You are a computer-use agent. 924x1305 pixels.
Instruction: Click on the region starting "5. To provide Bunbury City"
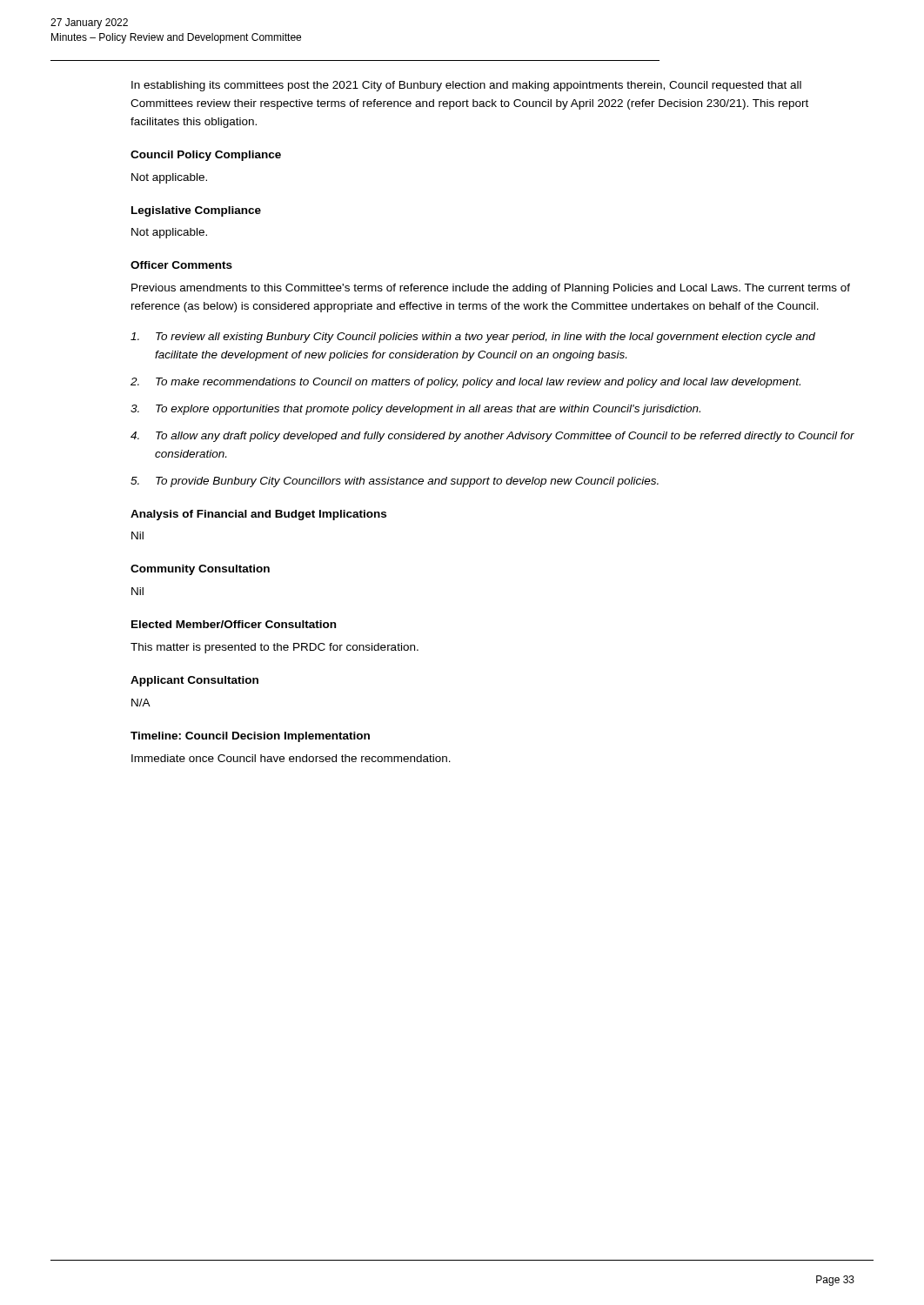tap(492, 481)
